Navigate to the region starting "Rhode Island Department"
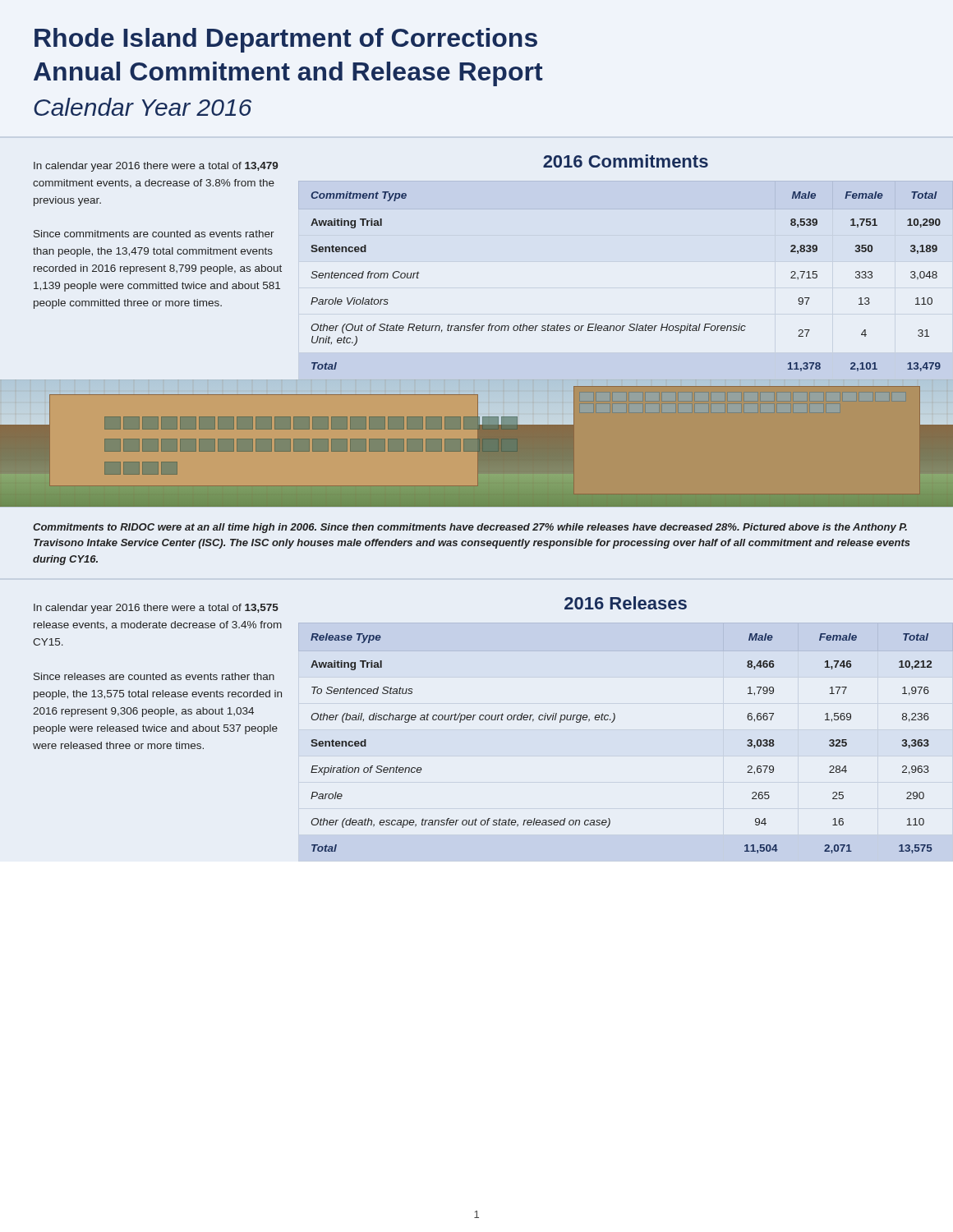 click(x=476, y=68)
